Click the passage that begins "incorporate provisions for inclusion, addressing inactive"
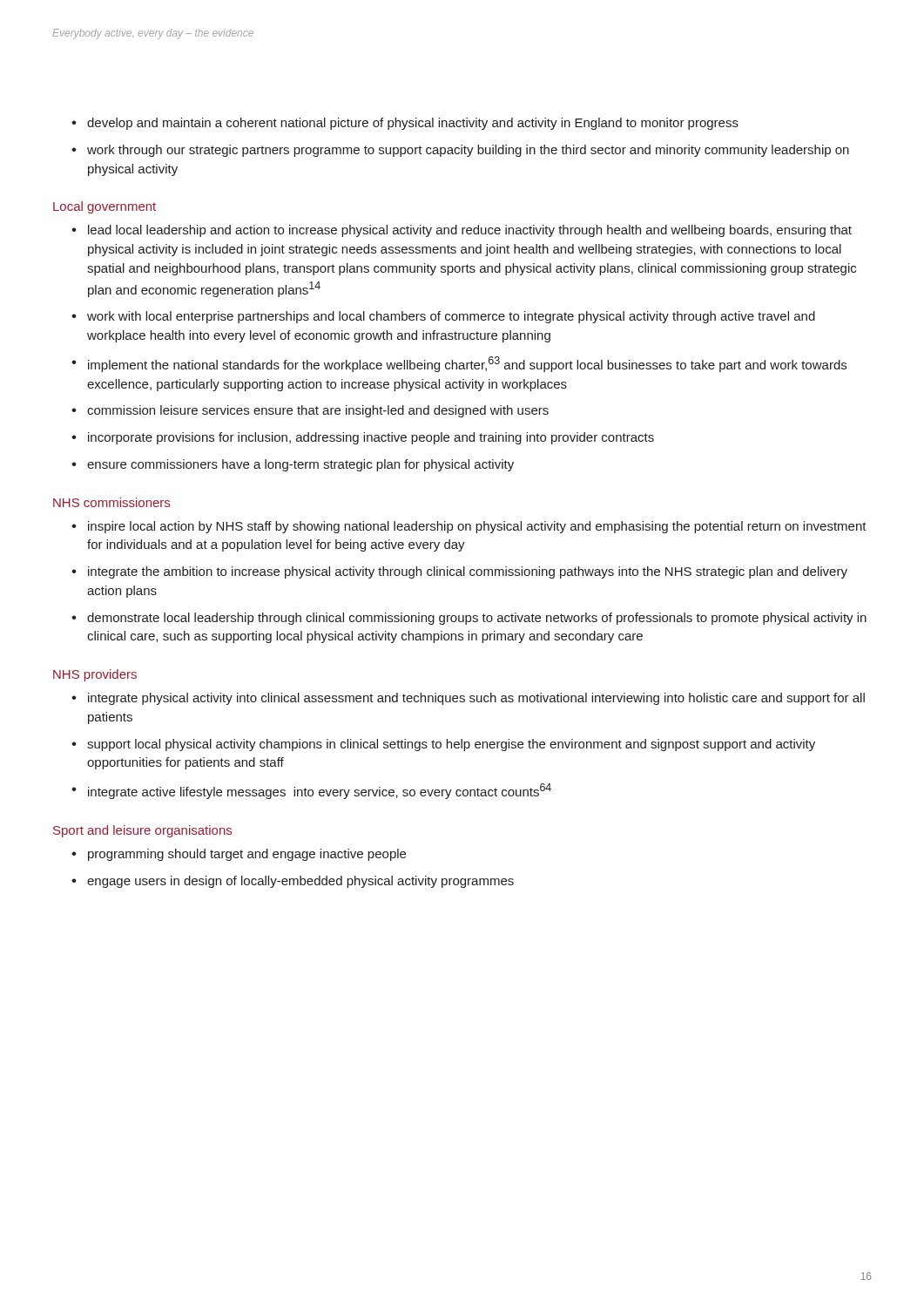Screen dimensions: 1307x924 click(x=371, y=437)
